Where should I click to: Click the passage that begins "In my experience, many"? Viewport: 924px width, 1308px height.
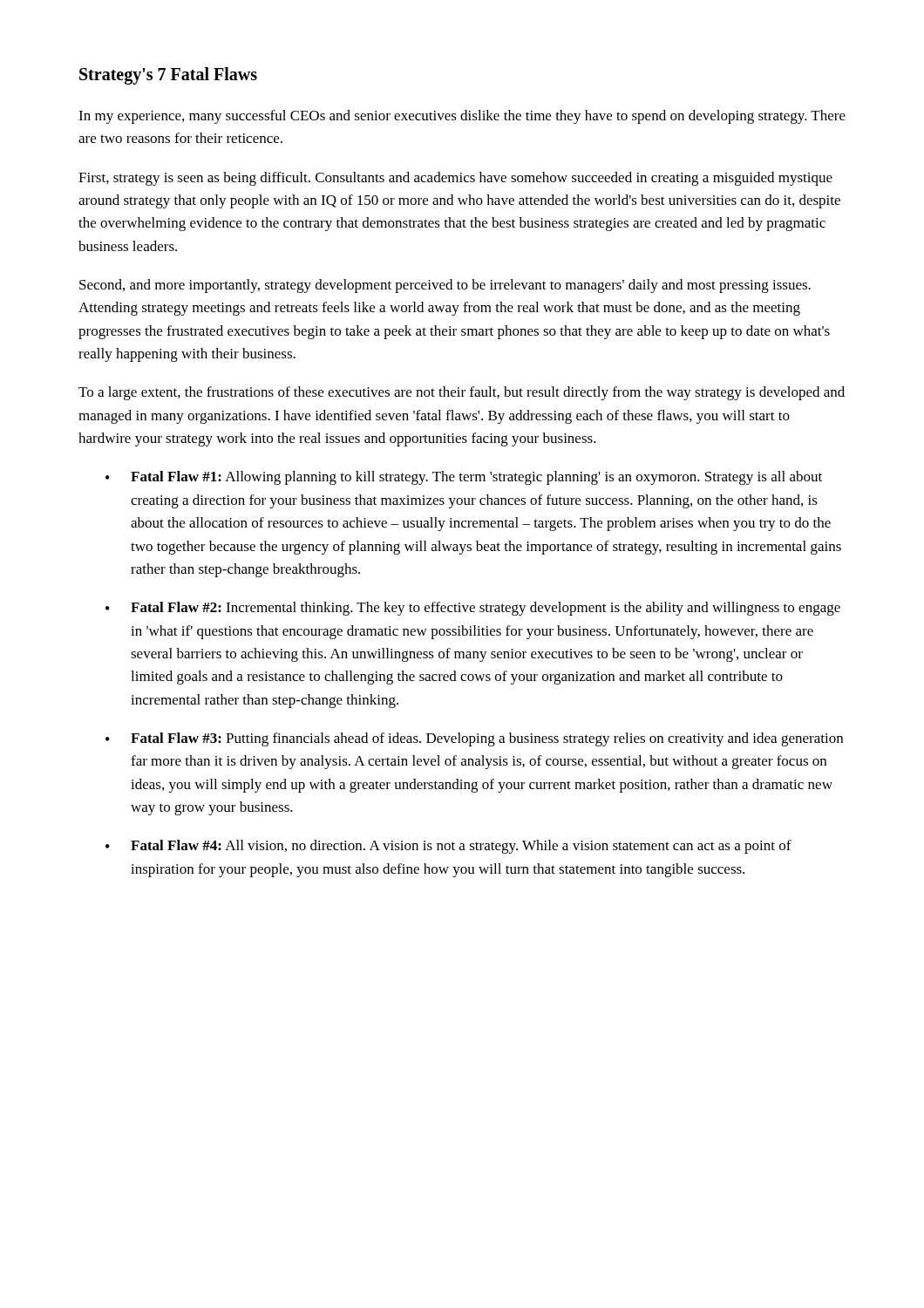coord(462,127)
